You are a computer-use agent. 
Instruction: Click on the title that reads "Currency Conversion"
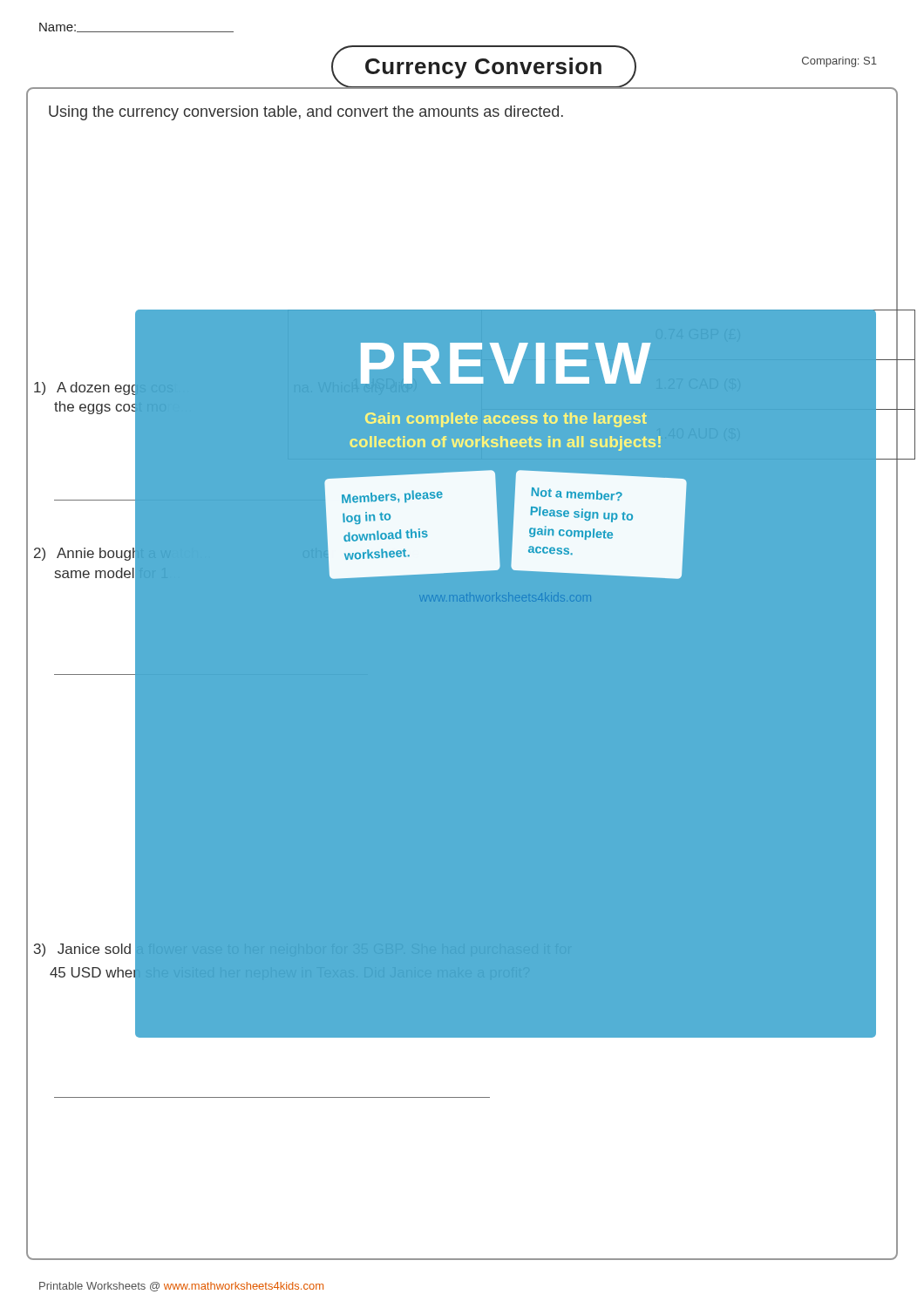coord(484,67)
